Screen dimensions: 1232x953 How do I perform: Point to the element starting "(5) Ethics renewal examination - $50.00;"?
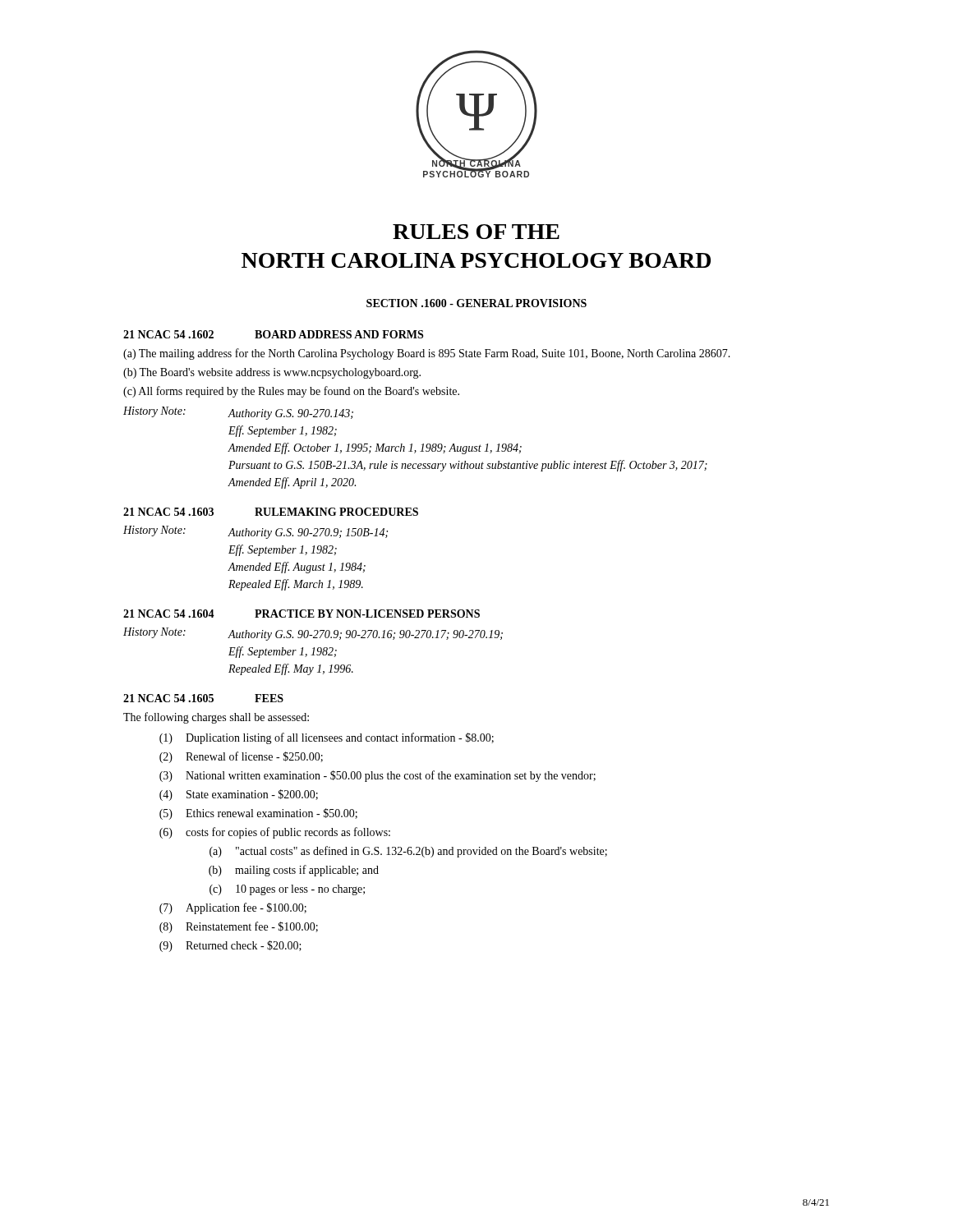tap(258, 814)
